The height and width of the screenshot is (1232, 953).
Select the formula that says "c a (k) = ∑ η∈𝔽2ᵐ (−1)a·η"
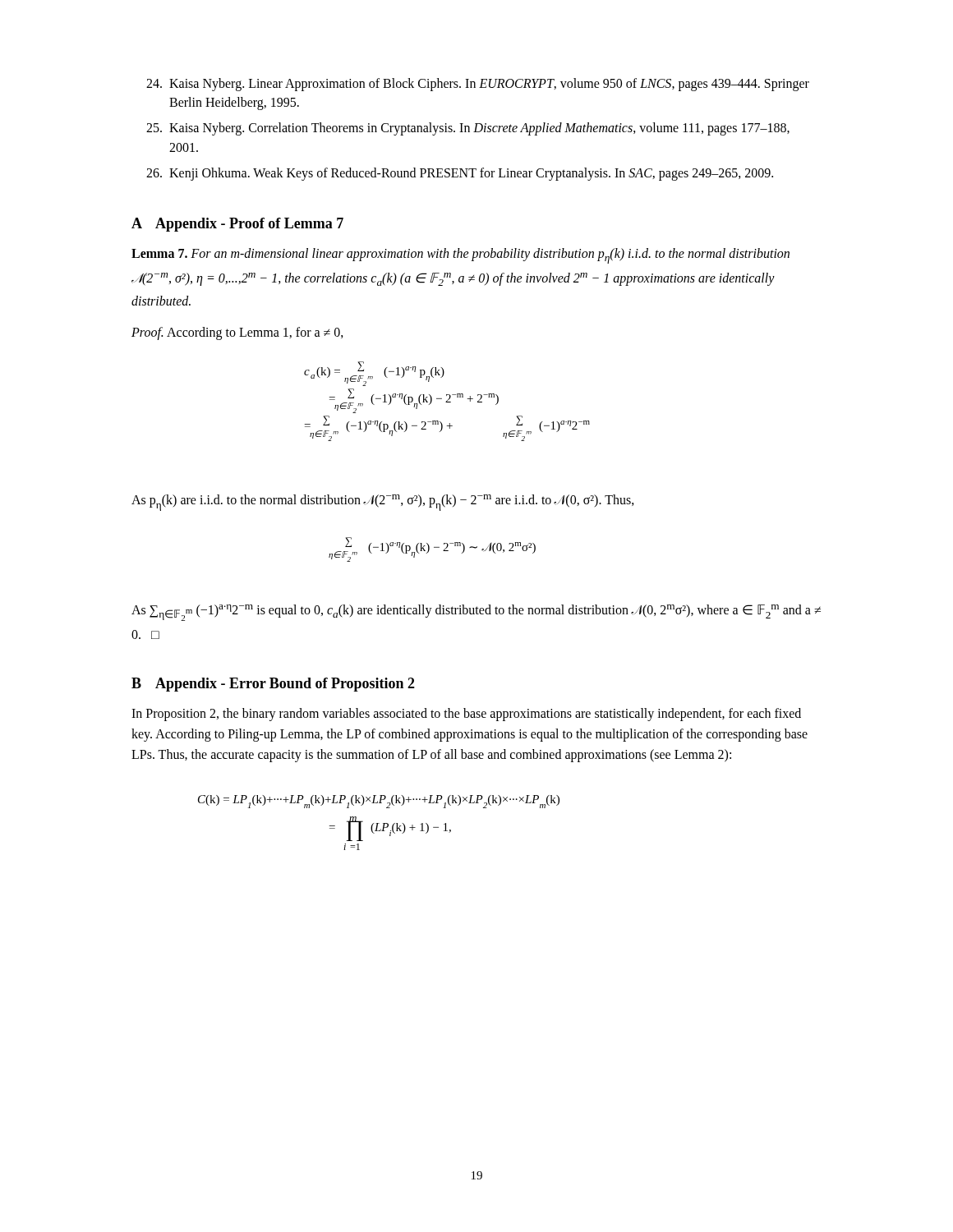(476, 410)
